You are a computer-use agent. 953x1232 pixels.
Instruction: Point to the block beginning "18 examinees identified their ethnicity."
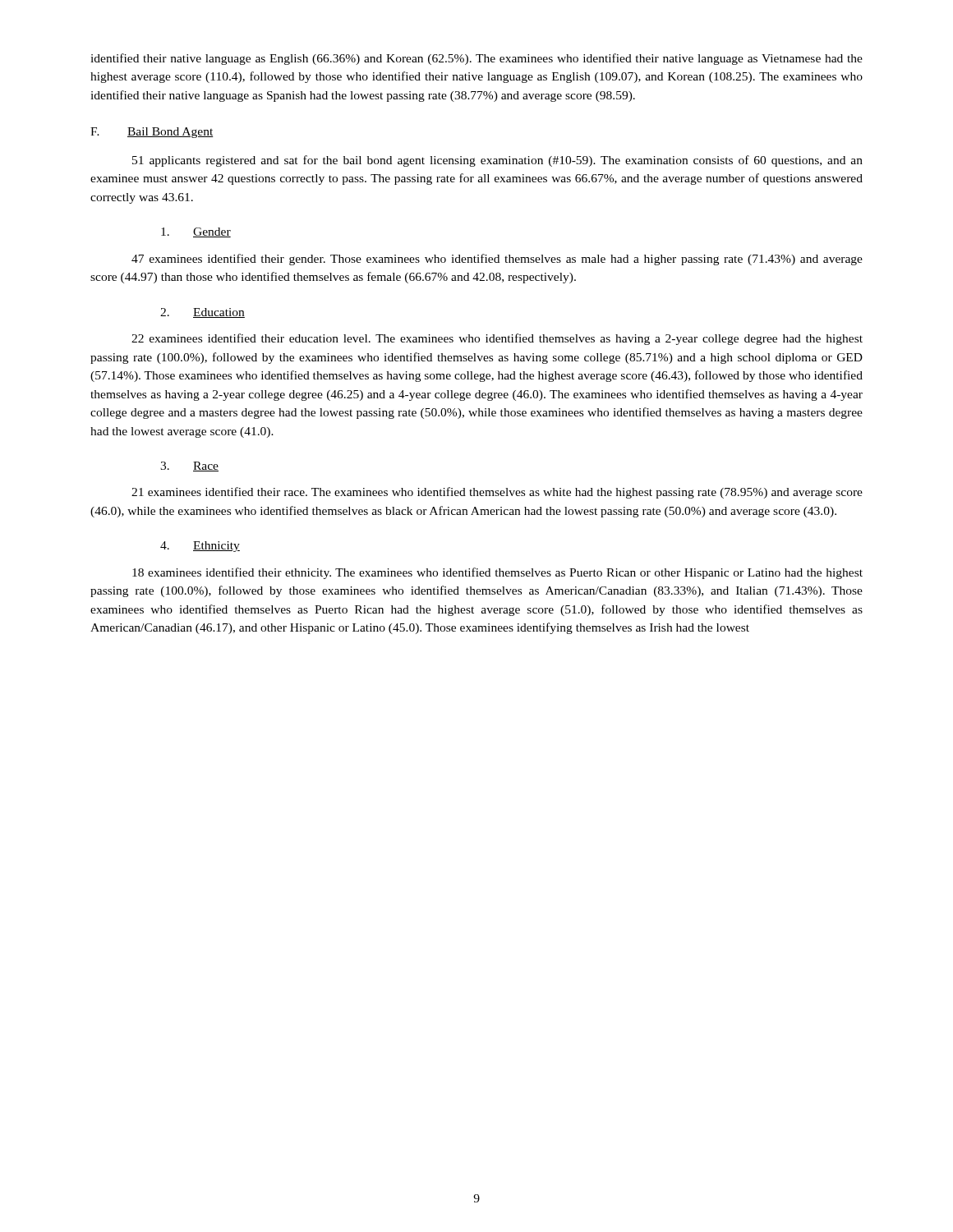(476, 600)
